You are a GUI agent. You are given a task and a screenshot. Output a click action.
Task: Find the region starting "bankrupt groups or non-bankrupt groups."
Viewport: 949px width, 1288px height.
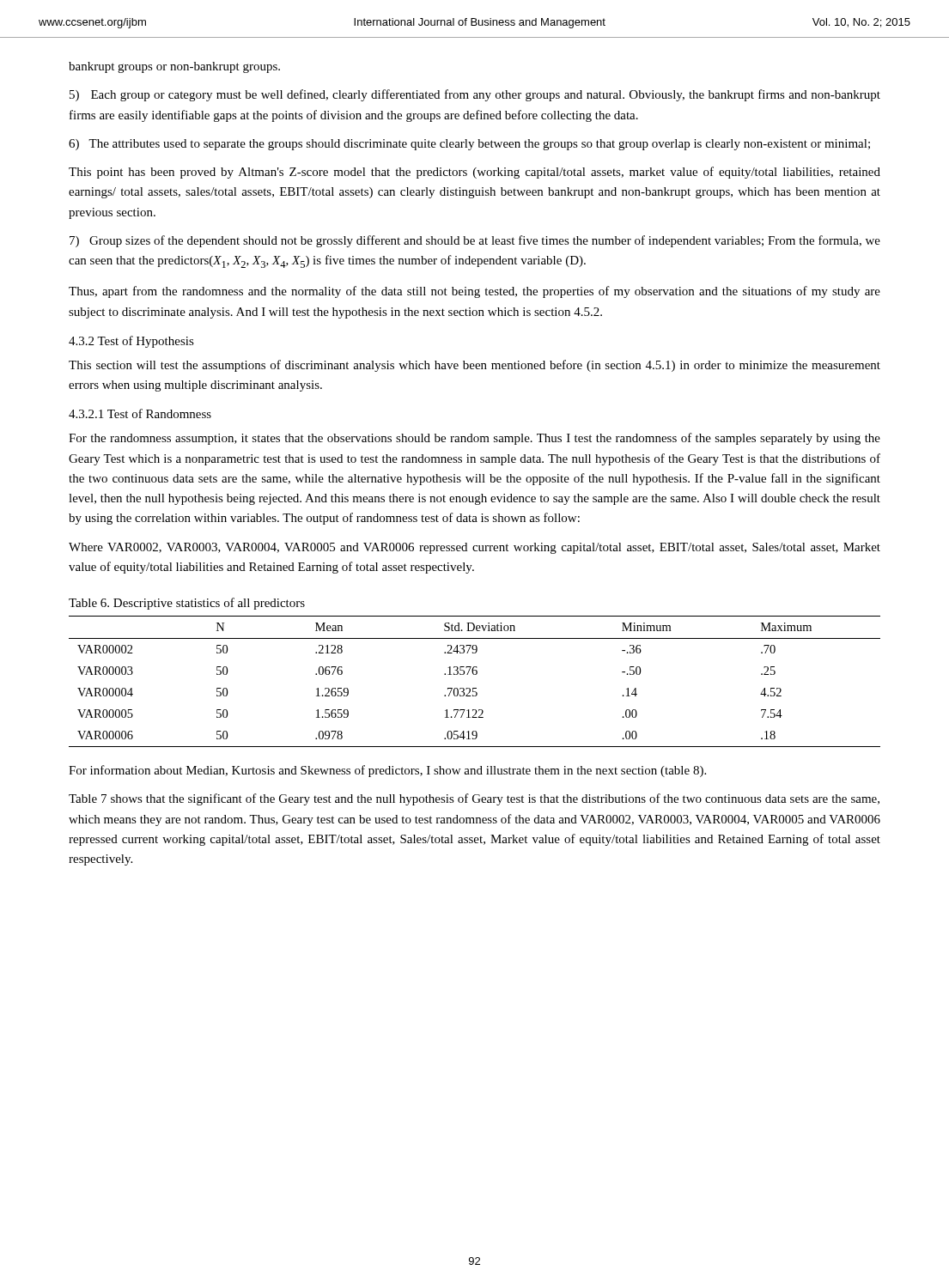tap(175, 66)
